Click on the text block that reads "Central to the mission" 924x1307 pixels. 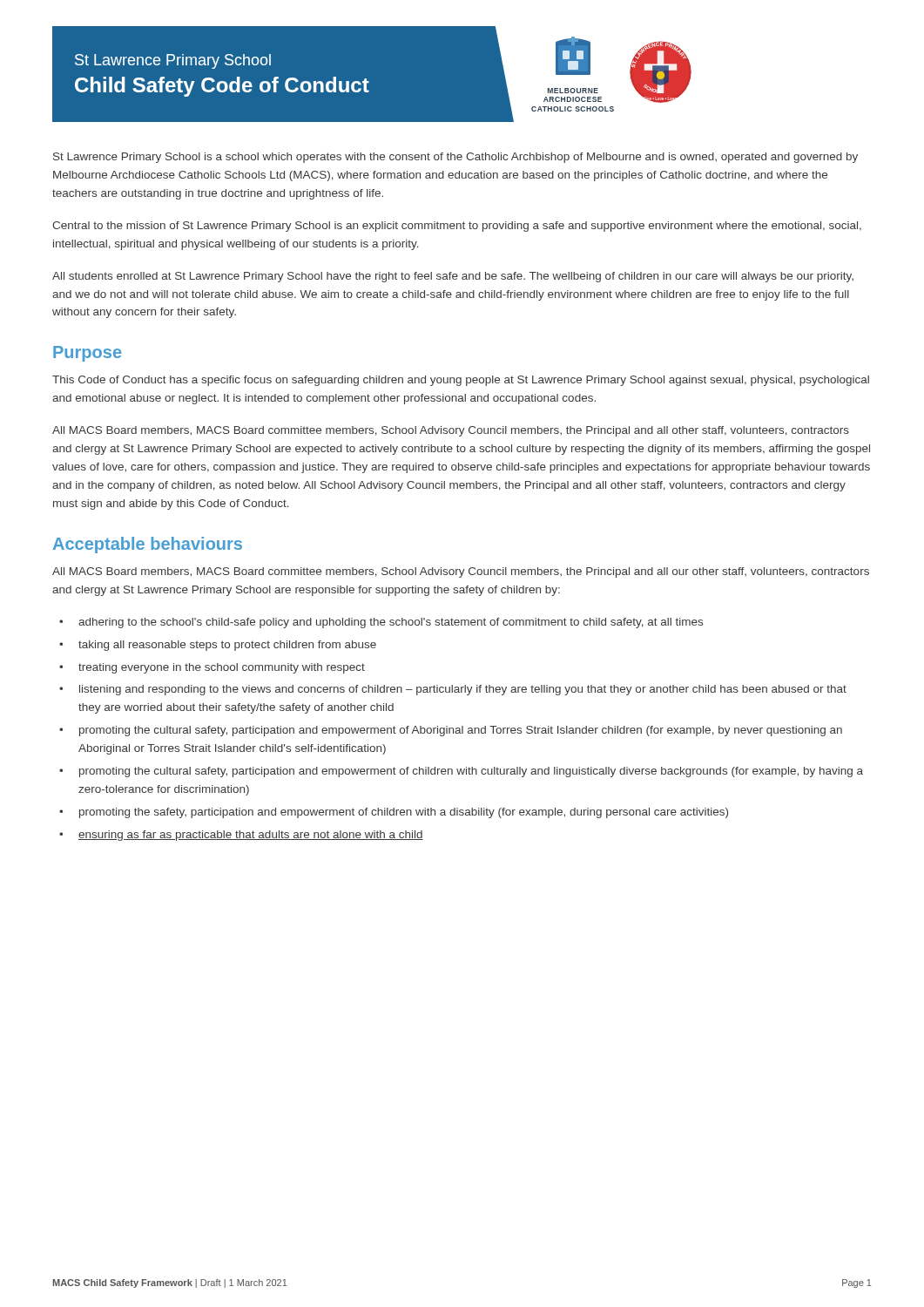coord(457,234)
